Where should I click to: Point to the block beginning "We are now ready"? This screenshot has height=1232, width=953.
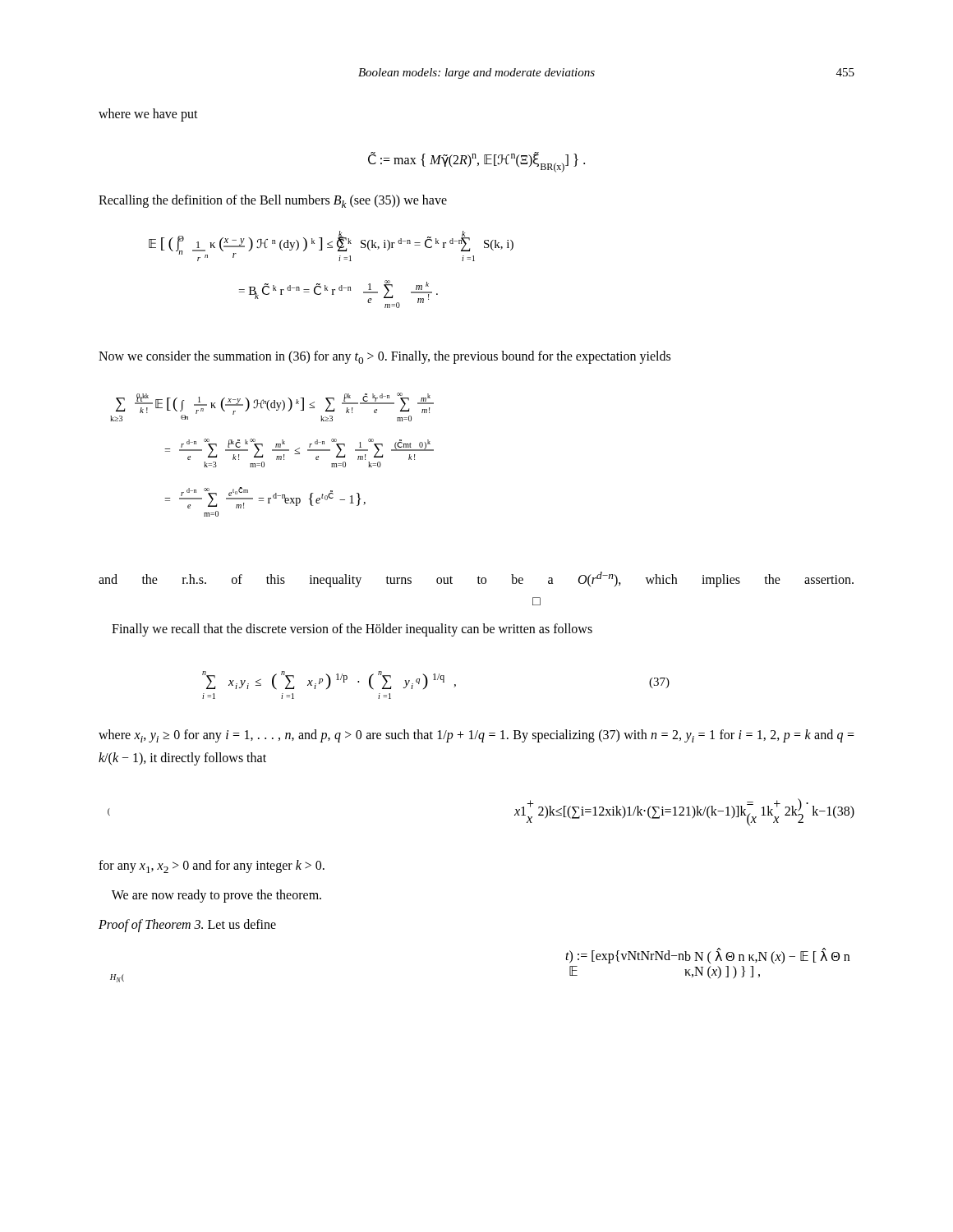coord(210,895)
